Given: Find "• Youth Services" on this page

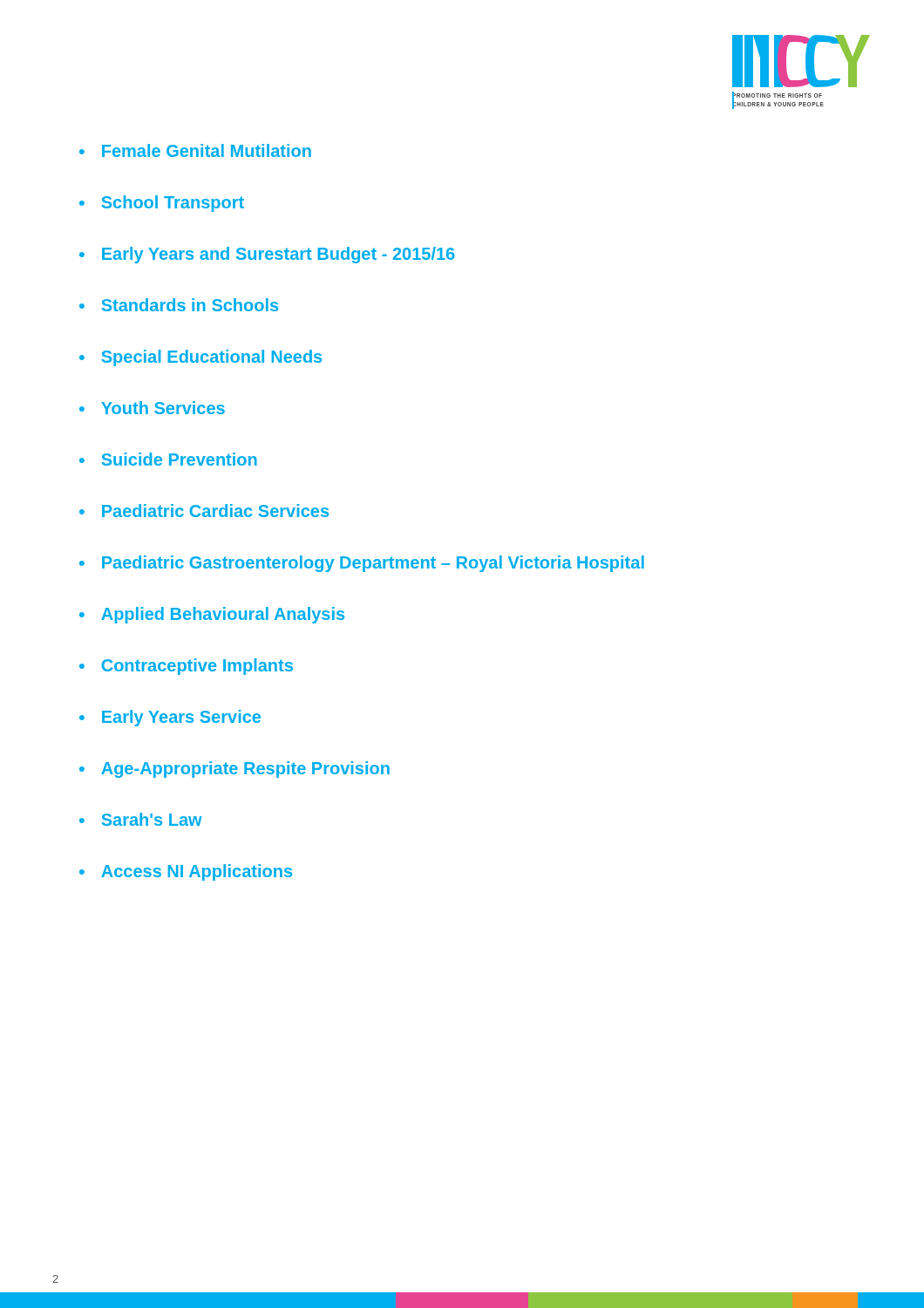Looking at the screenshot, I should [152, 408].
